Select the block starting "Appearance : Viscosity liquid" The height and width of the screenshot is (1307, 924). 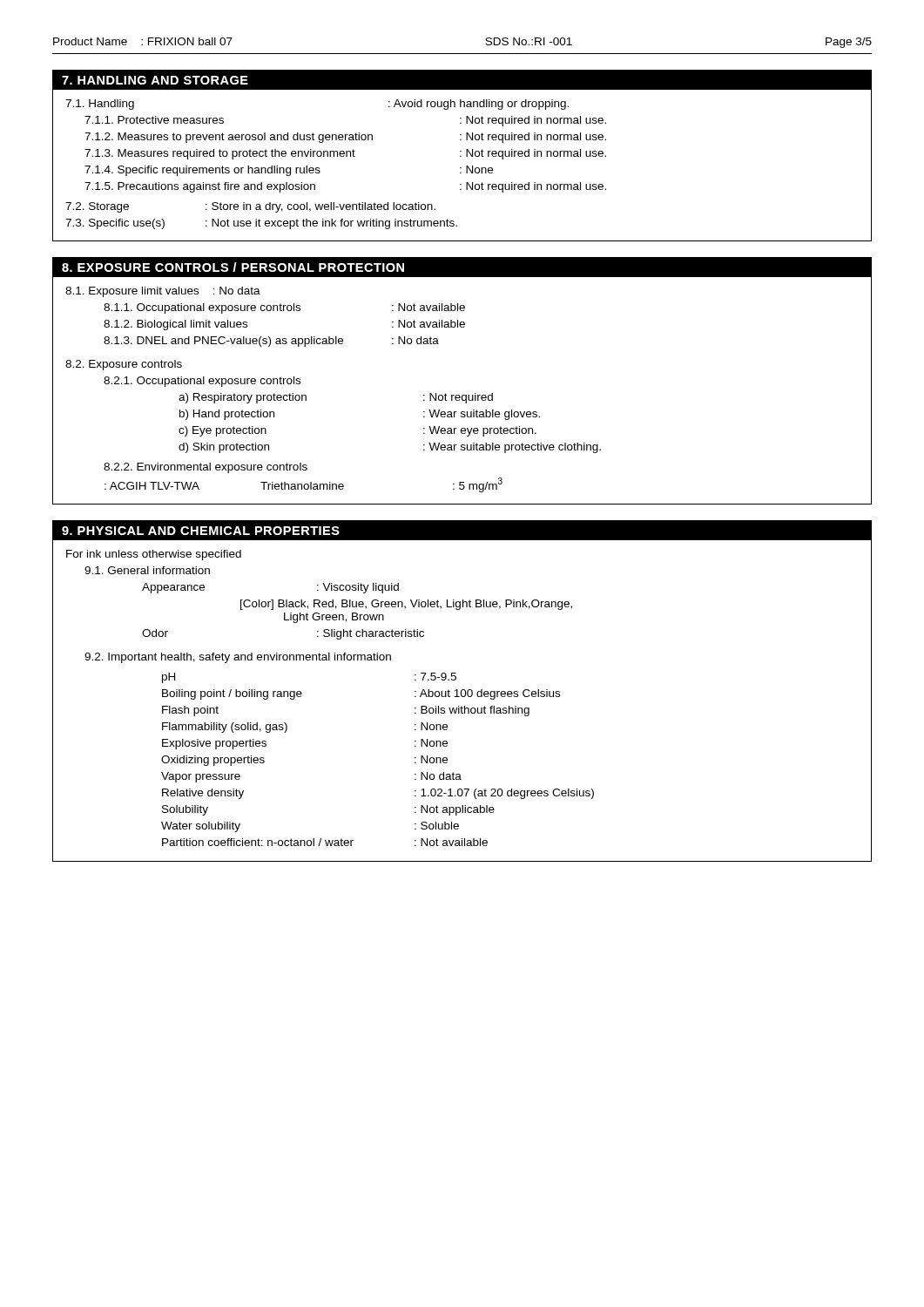[173, 588]
